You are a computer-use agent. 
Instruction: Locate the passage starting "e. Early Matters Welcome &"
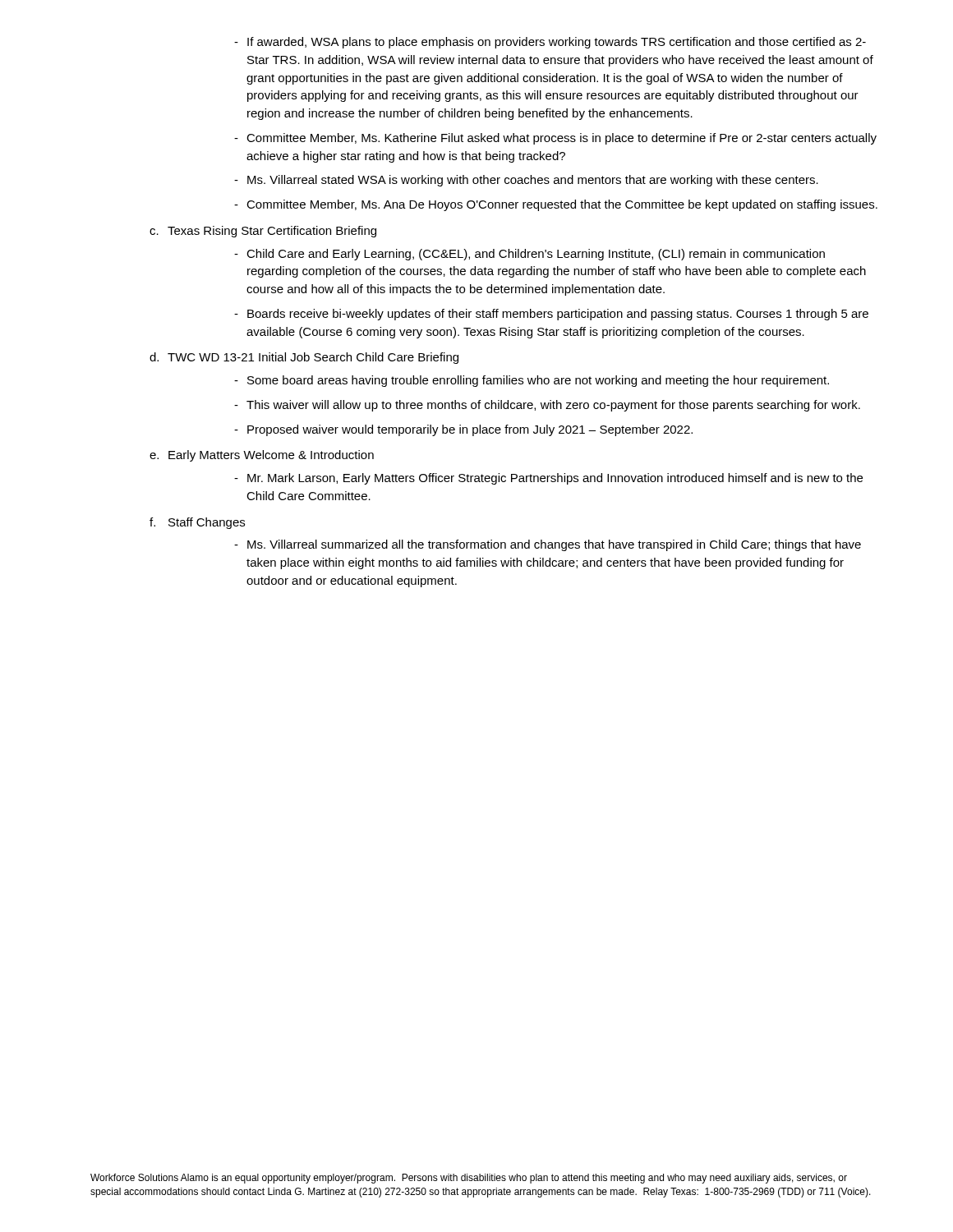pos(262,455)
